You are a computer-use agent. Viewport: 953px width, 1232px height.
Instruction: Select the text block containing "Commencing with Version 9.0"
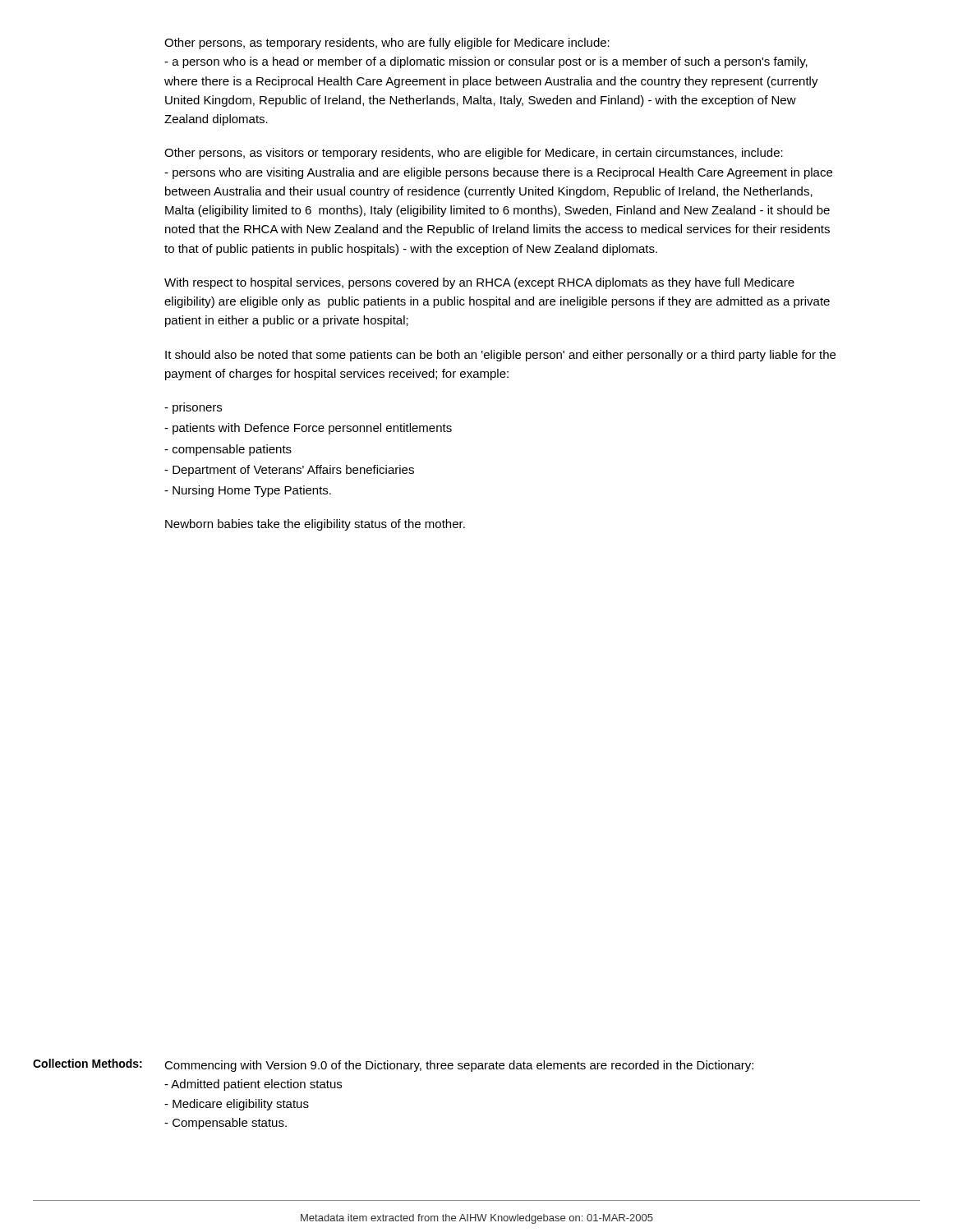[x=459, y=1066]
